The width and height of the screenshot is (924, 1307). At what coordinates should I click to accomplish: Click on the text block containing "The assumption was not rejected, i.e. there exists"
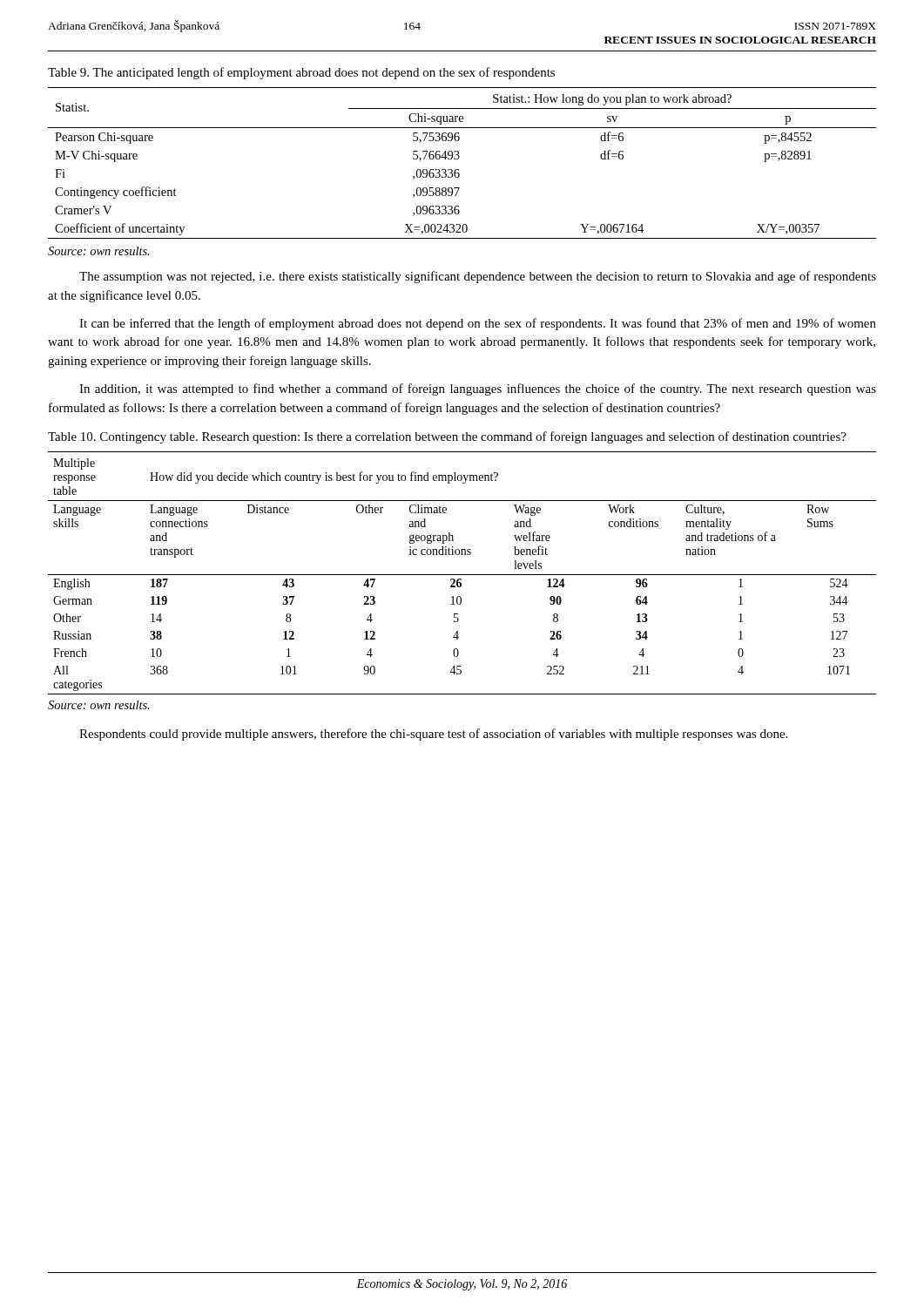[462, 286]
